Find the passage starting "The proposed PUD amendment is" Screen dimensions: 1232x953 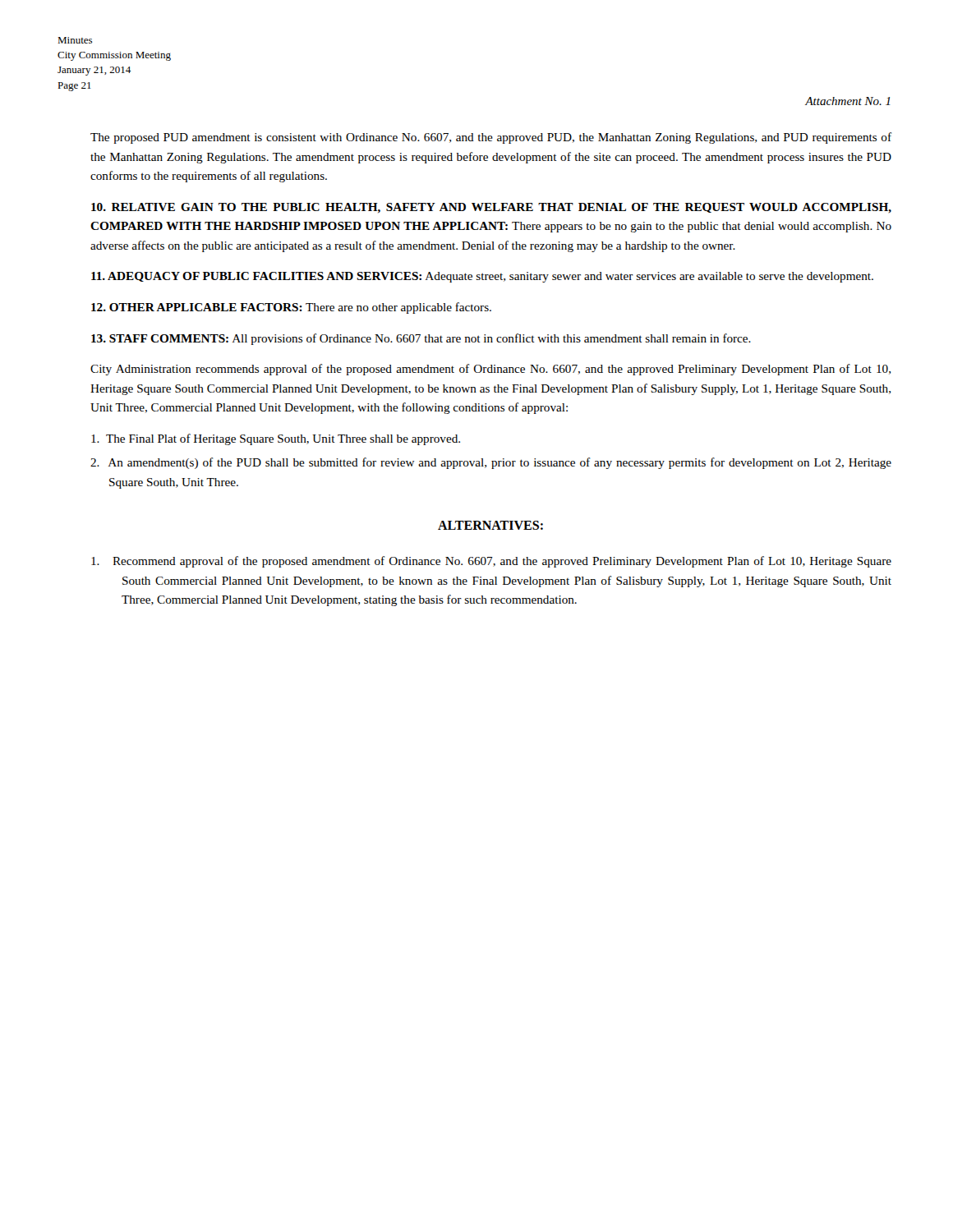[x=491, y=156]
